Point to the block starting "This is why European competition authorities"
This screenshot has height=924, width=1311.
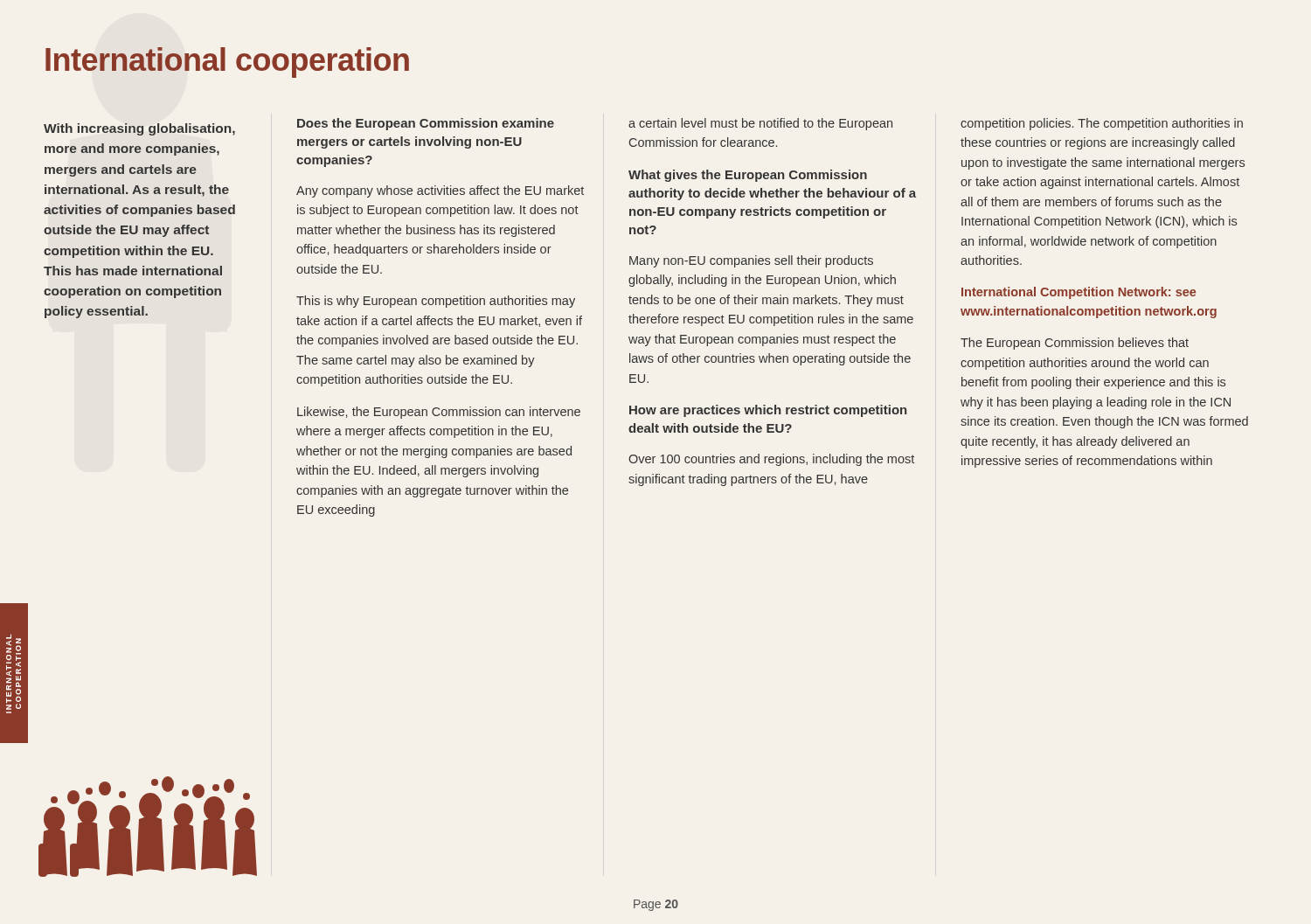point(441,341)
